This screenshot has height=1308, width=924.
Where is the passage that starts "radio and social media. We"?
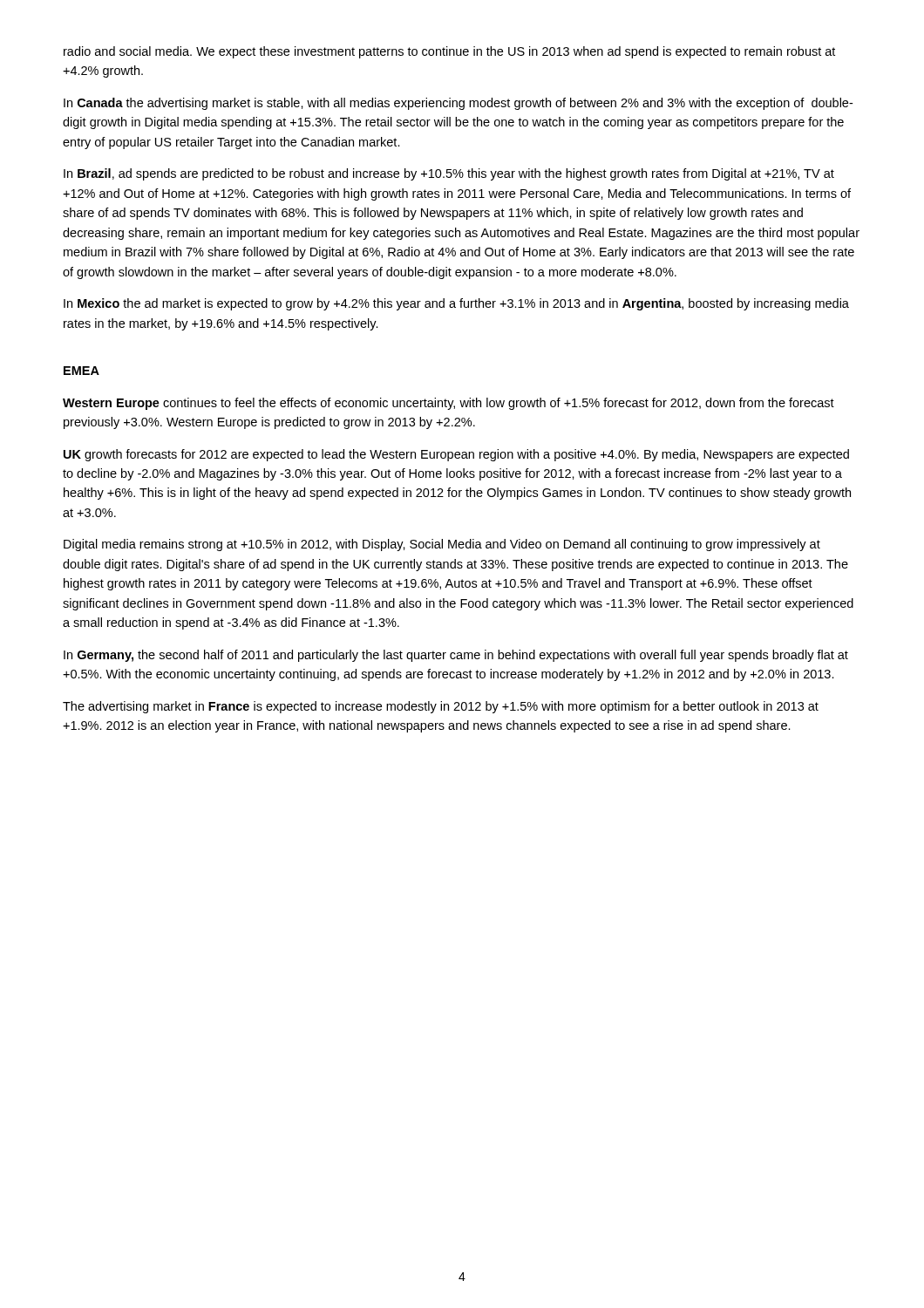coord(462,61)
